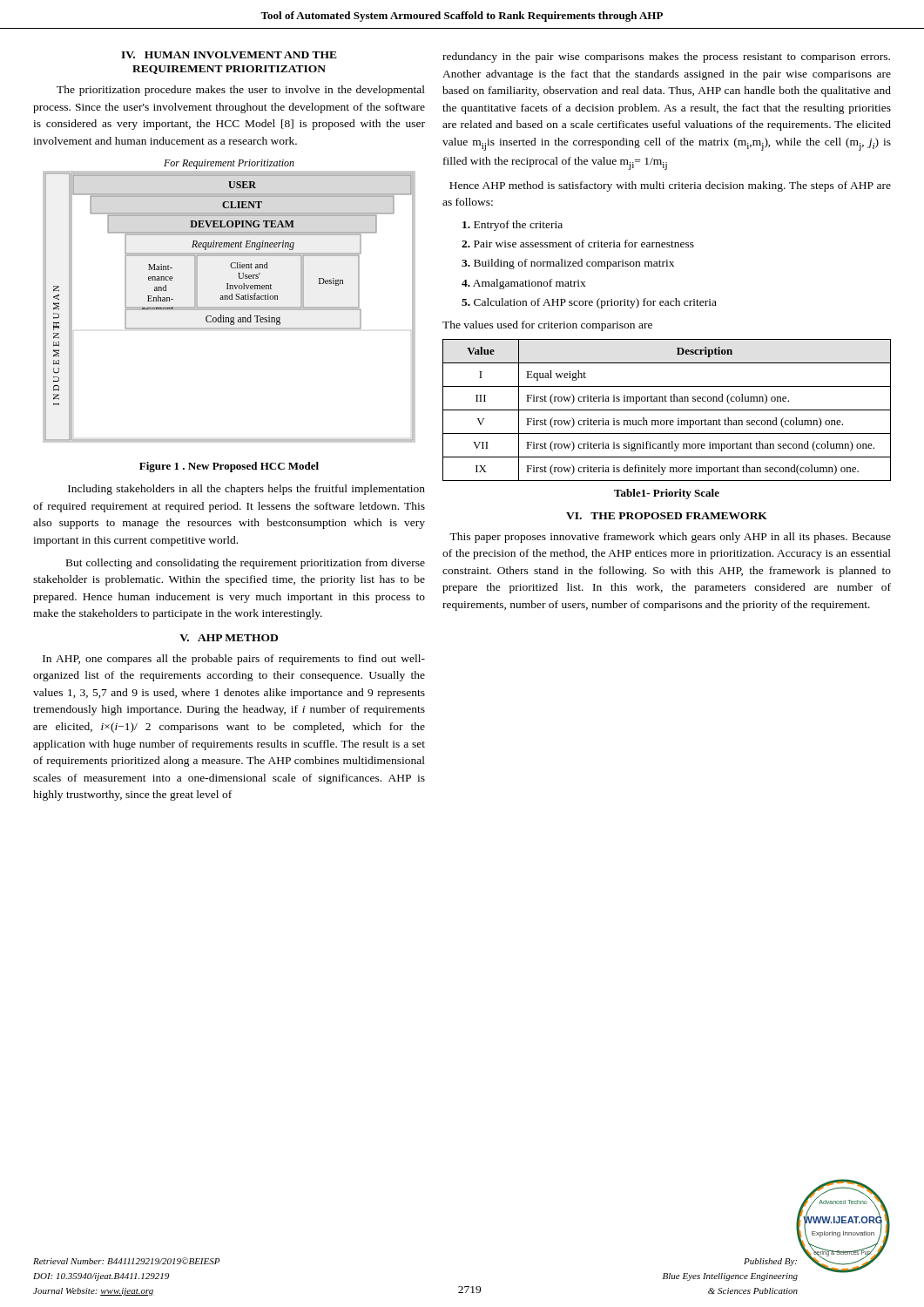Viewport: 924px width, 1307px height.
Task: Select the list item with the text "4. Amalgamationof matrix"
Action: coord(524,282)
